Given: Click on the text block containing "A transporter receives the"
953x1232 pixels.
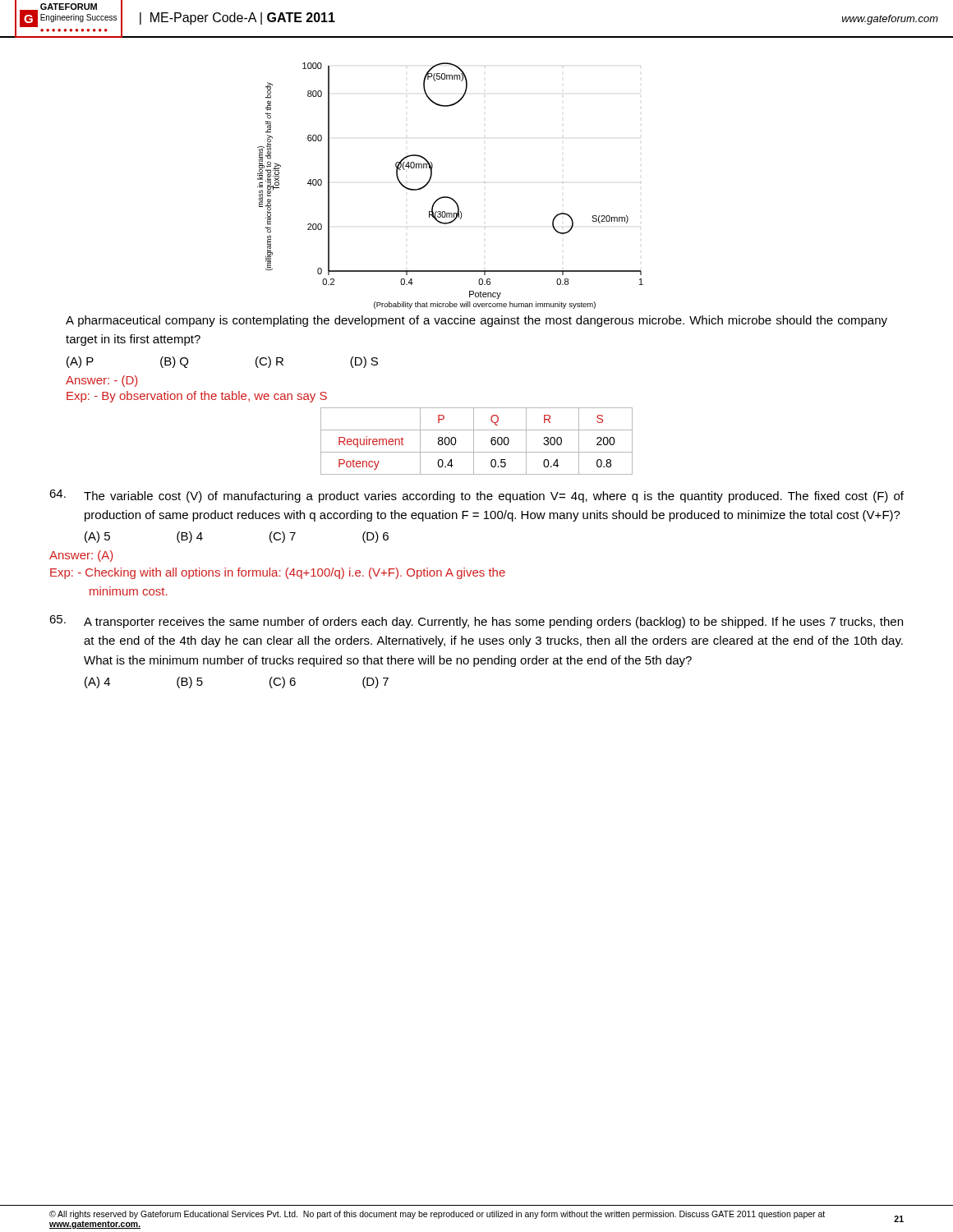Looking at the screenshot, I should tap(476, 641).
